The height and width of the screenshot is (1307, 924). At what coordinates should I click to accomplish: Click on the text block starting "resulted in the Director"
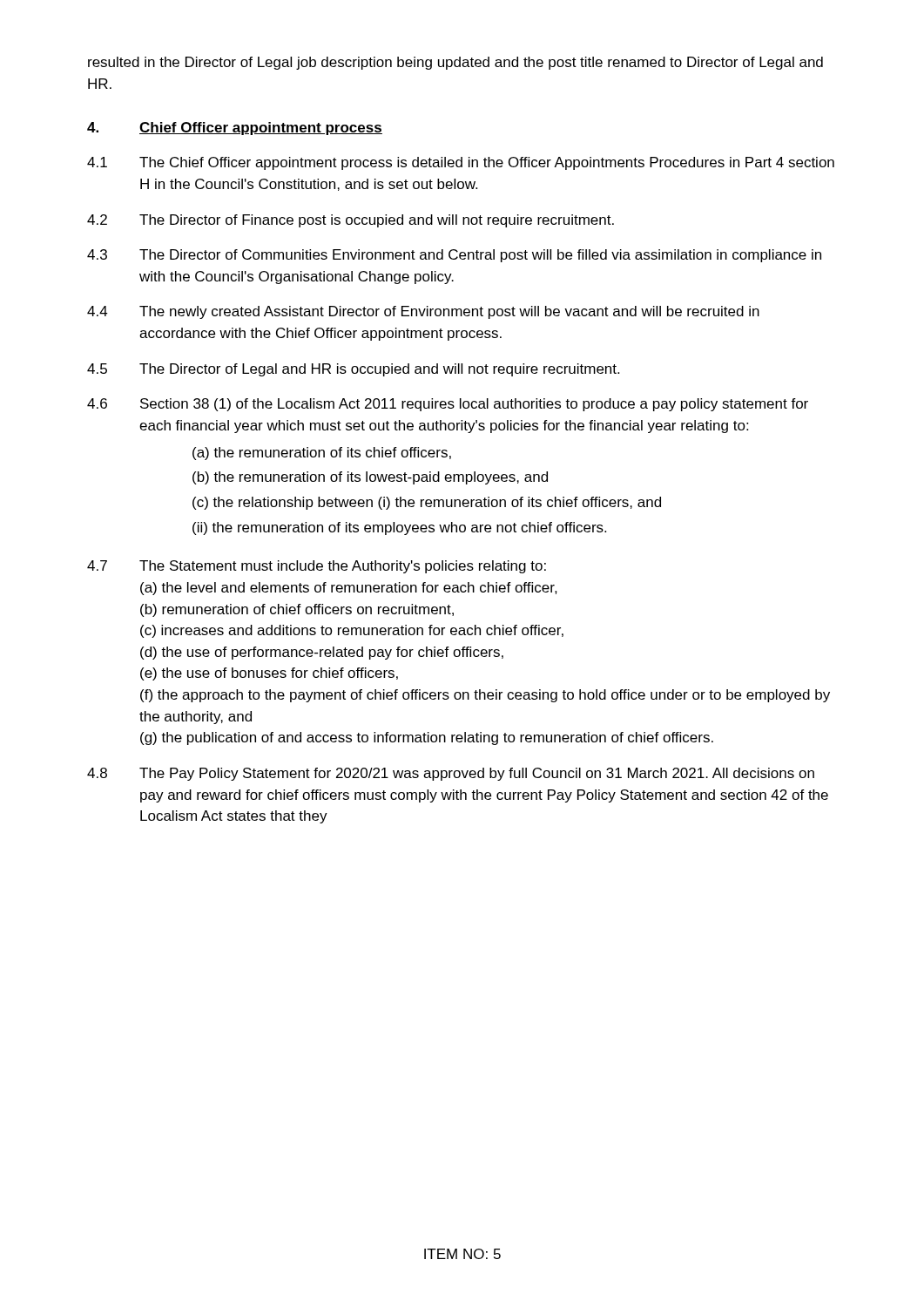coord(455,73)
